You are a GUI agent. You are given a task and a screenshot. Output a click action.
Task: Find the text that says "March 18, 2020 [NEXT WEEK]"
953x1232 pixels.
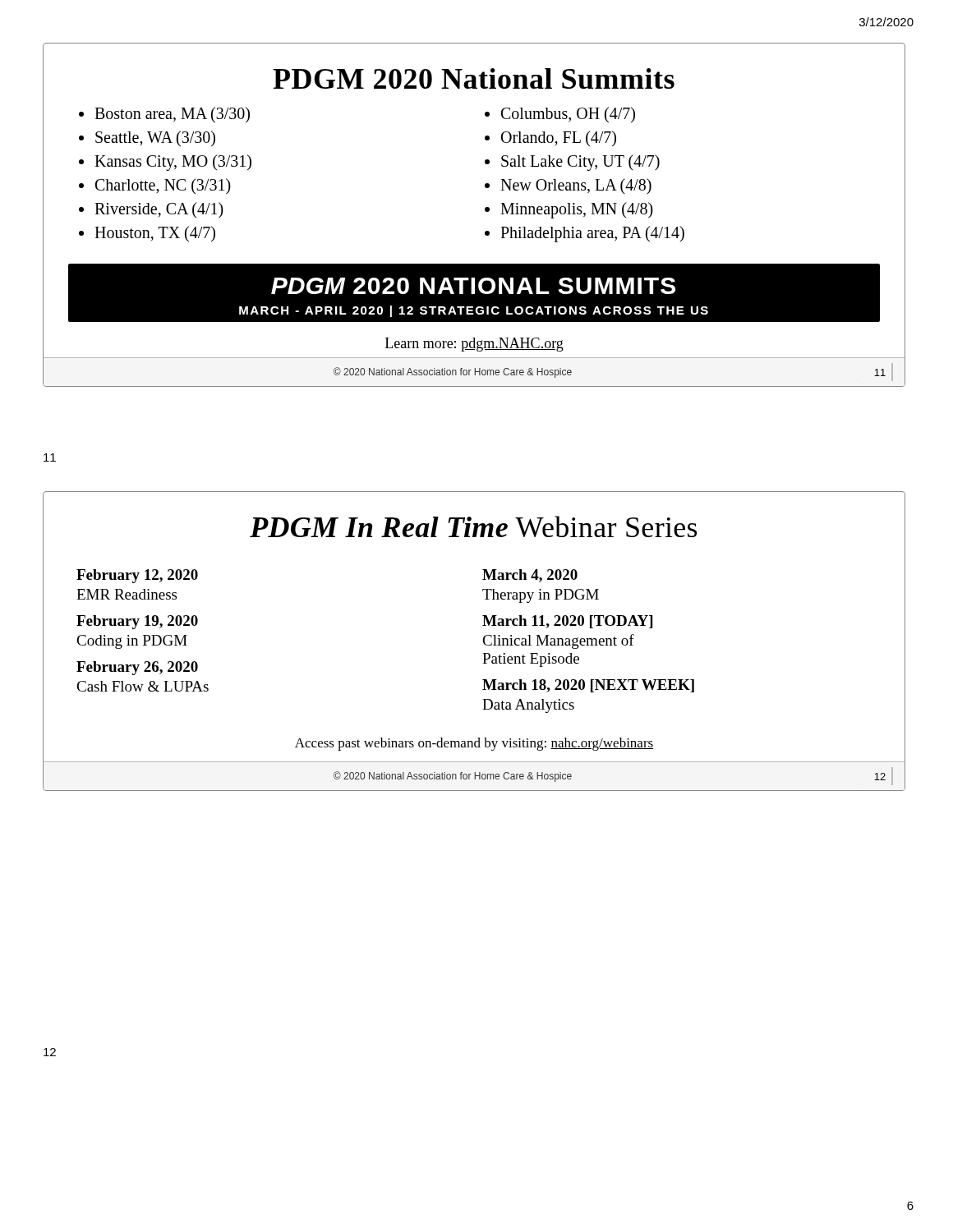click(589, 685)
